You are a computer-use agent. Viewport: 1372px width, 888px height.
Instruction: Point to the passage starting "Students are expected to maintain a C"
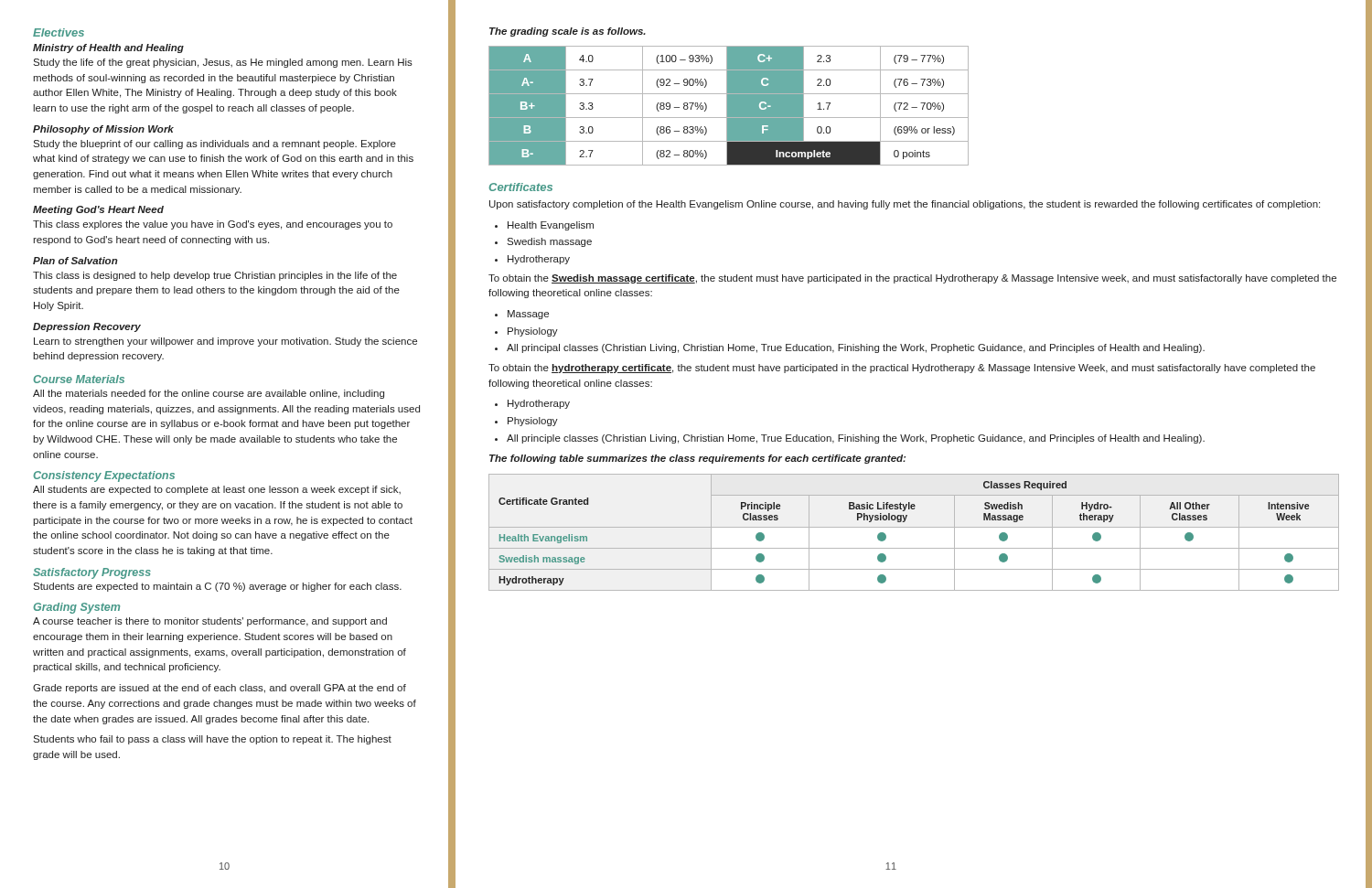click(x=227, y=586)
